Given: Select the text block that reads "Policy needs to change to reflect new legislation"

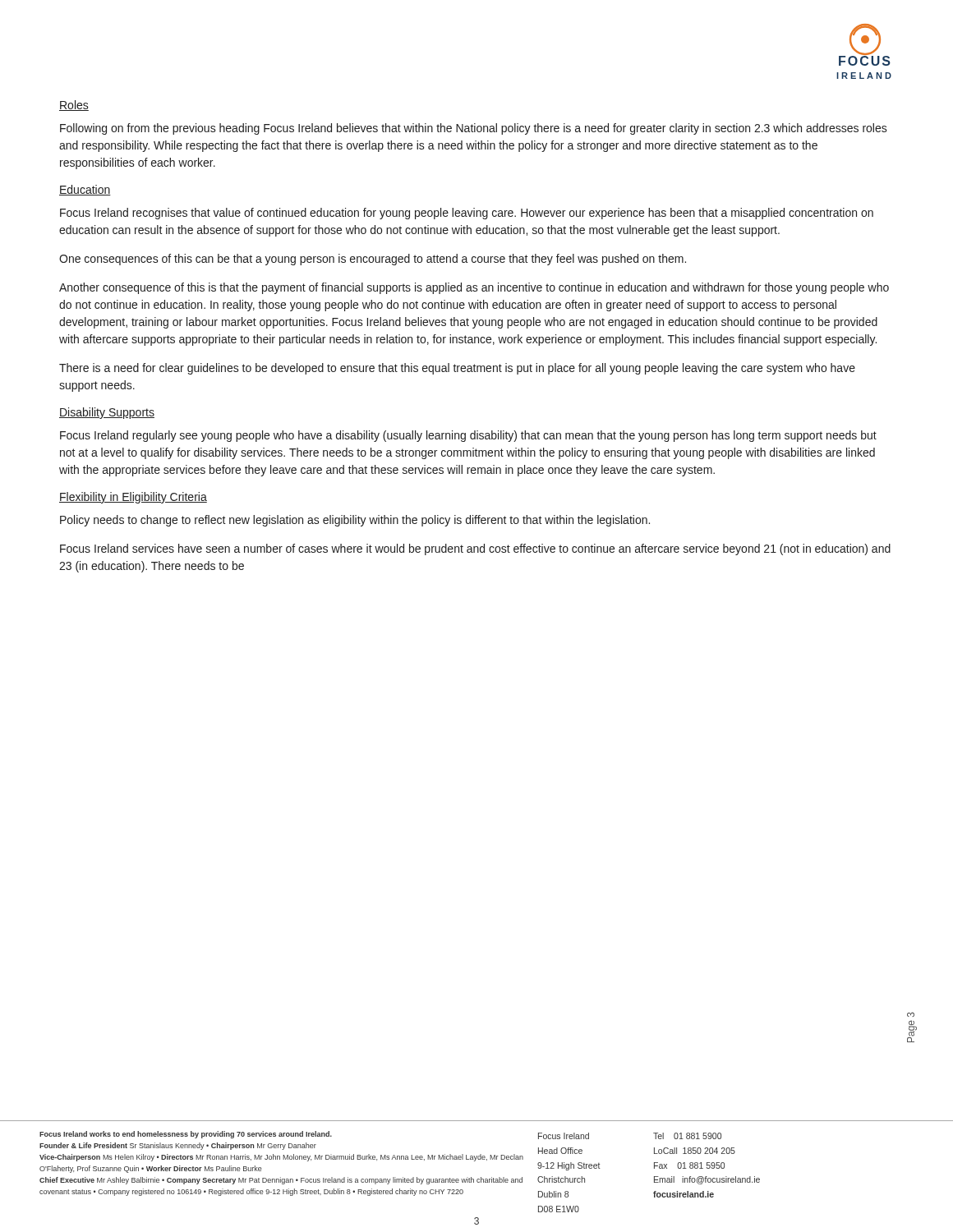Looking at the screenshot, I should (355, 520).
